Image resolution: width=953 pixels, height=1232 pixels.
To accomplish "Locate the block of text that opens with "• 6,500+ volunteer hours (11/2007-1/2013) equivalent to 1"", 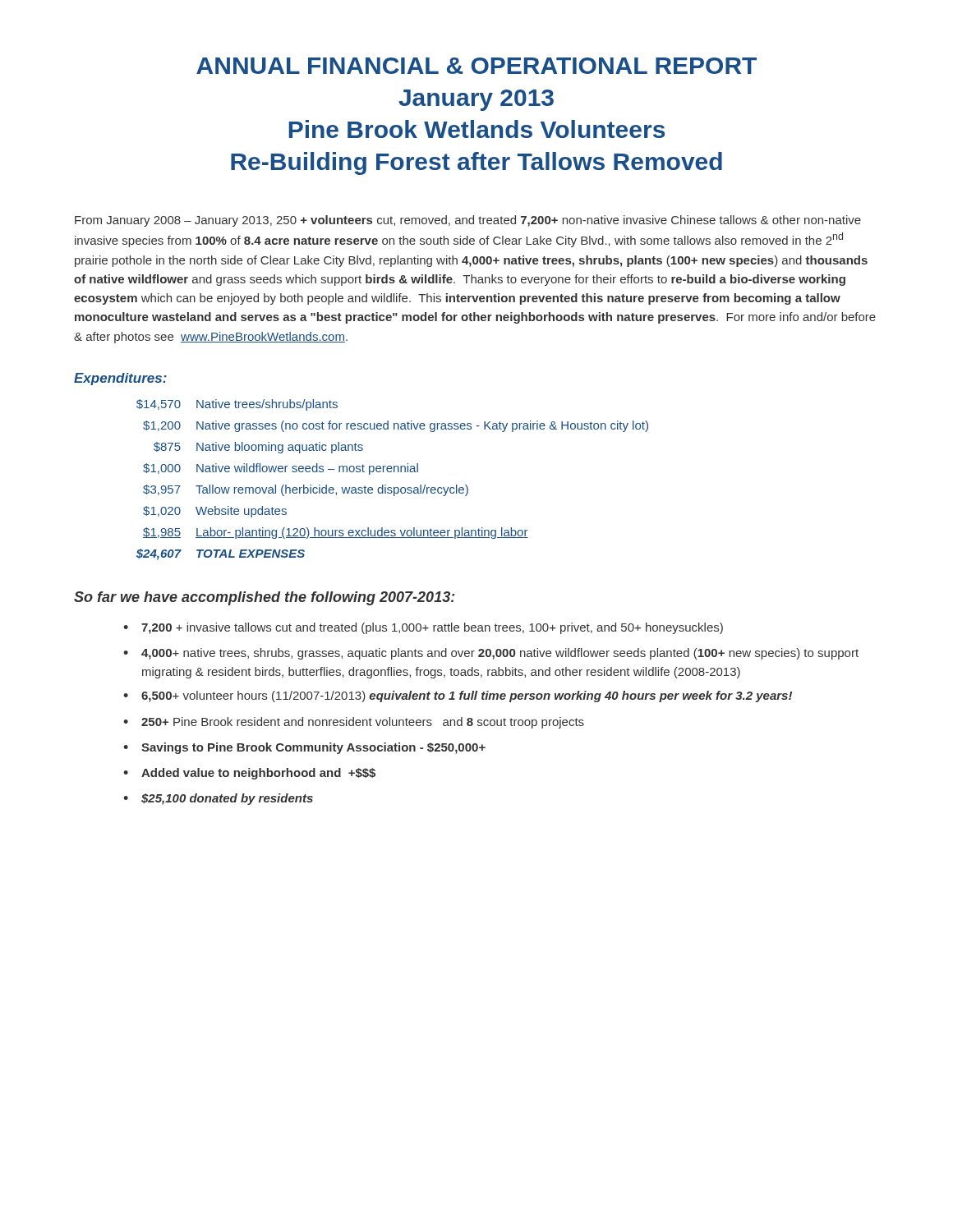I will [x=501, y=697].
